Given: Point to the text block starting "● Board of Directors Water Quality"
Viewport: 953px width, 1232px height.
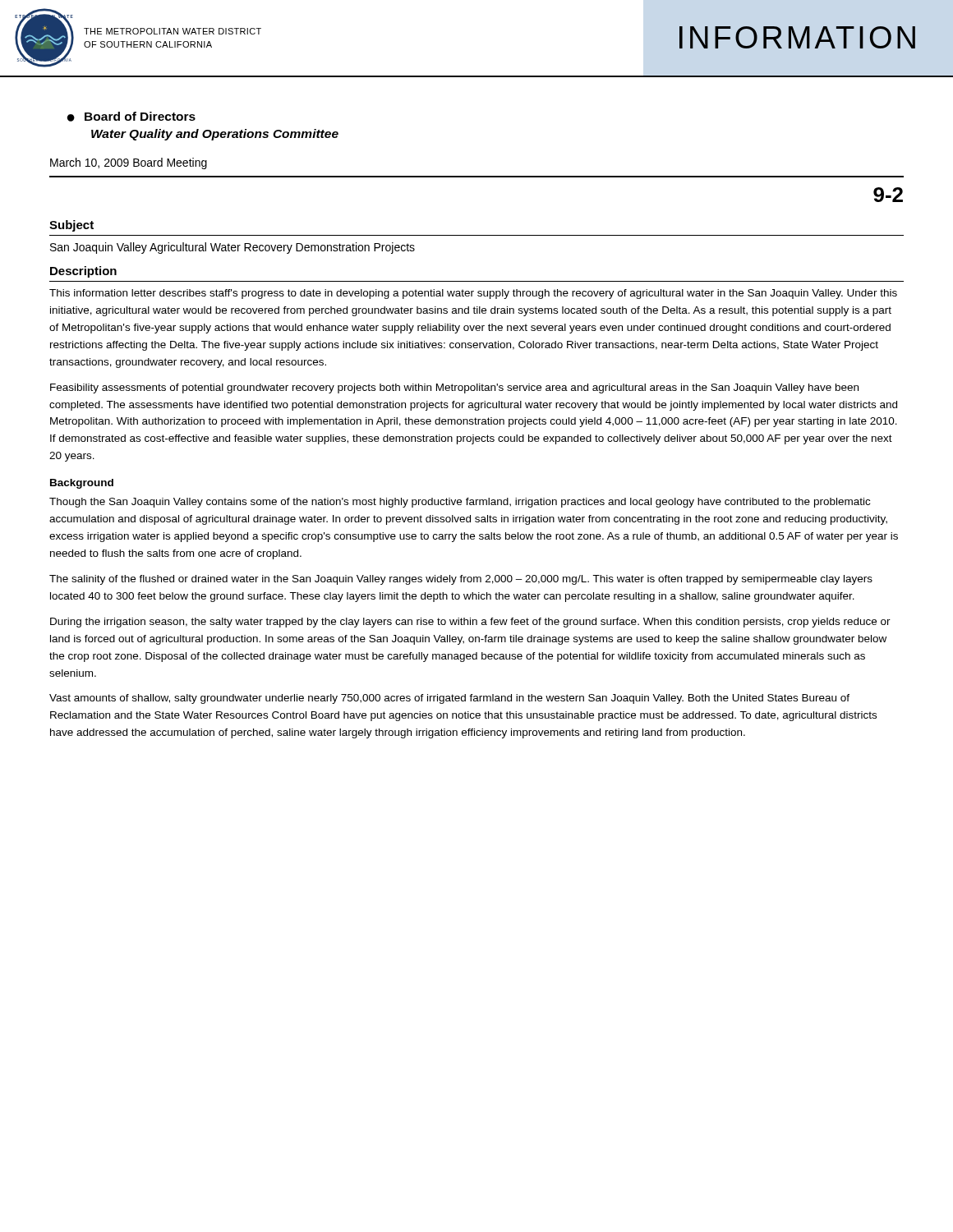Looking at the screenshot, I should [x=131, y=117].
